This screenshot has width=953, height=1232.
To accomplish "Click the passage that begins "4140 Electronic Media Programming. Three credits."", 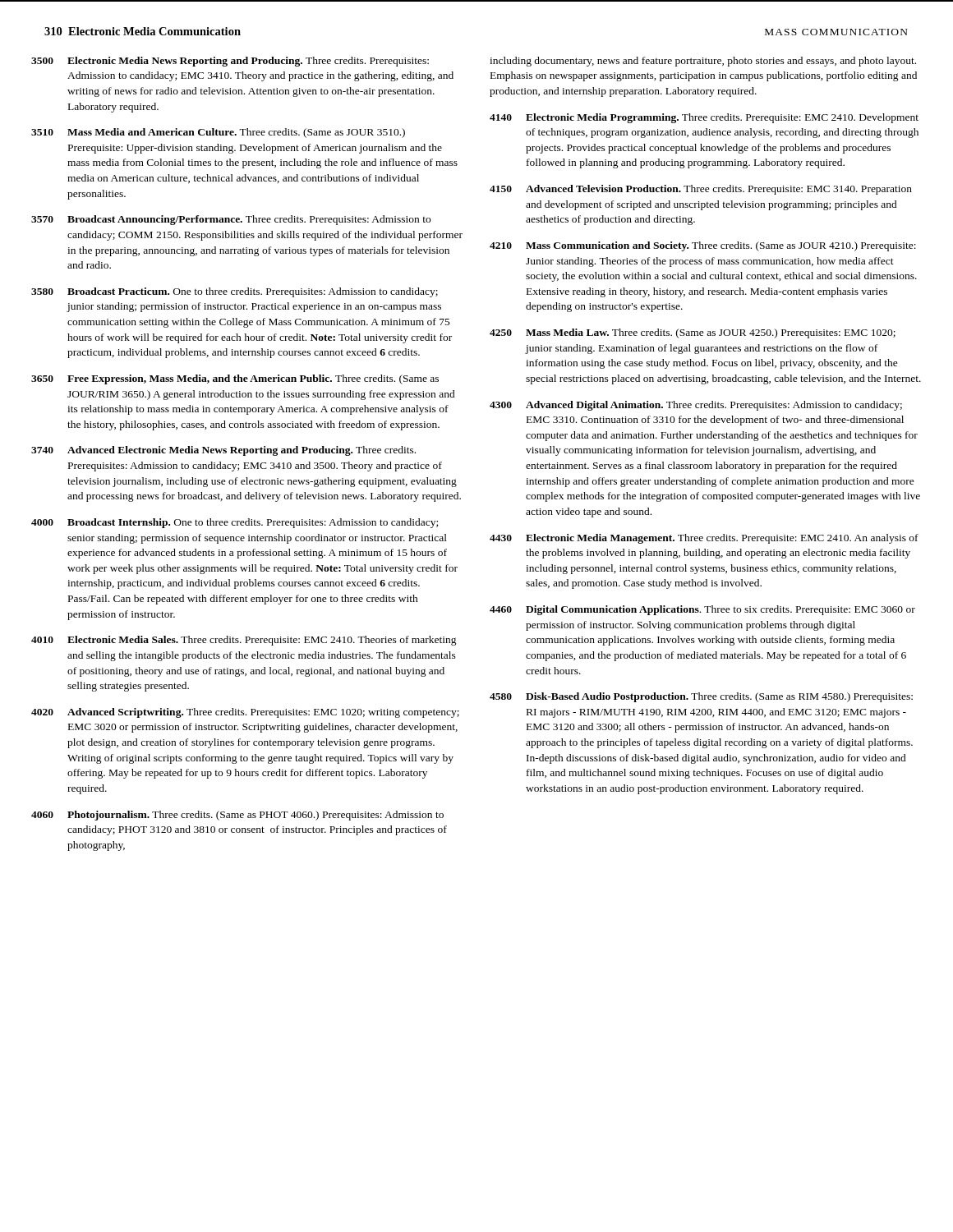I will click(706, 140).
